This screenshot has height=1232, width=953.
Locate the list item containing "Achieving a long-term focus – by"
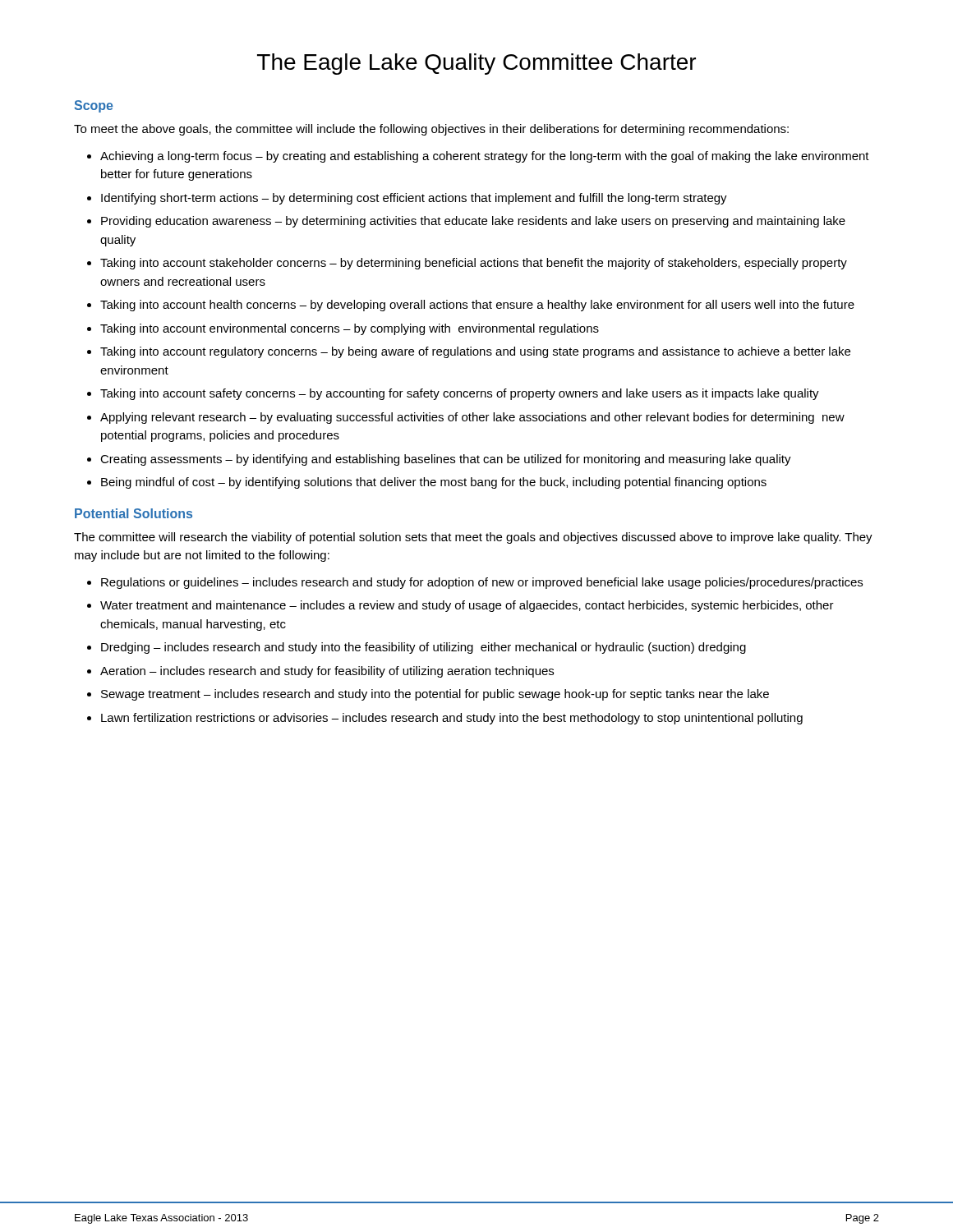tap(485, 164)
